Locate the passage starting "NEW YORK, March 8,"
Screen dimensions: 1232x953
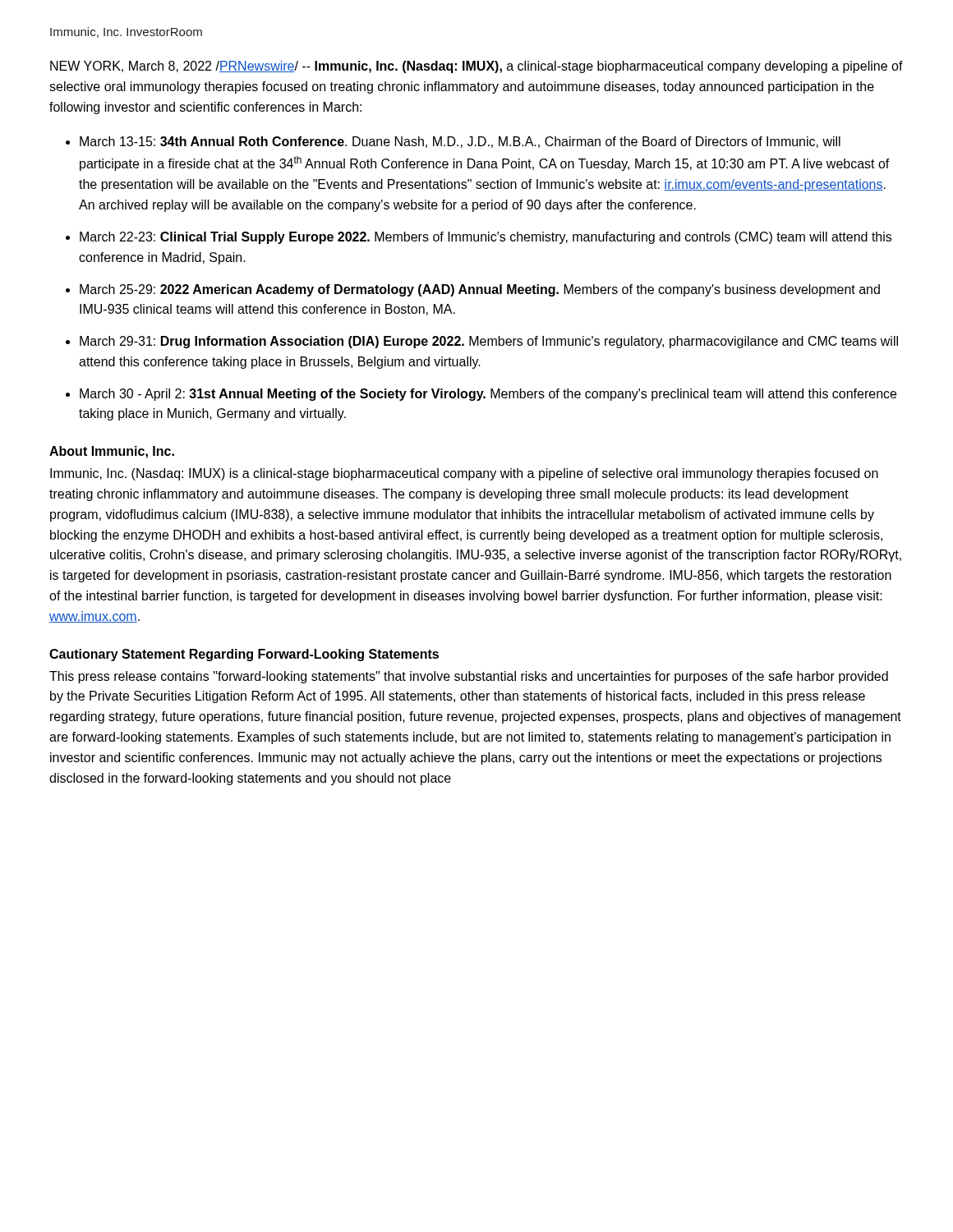[x=476, y=86]
